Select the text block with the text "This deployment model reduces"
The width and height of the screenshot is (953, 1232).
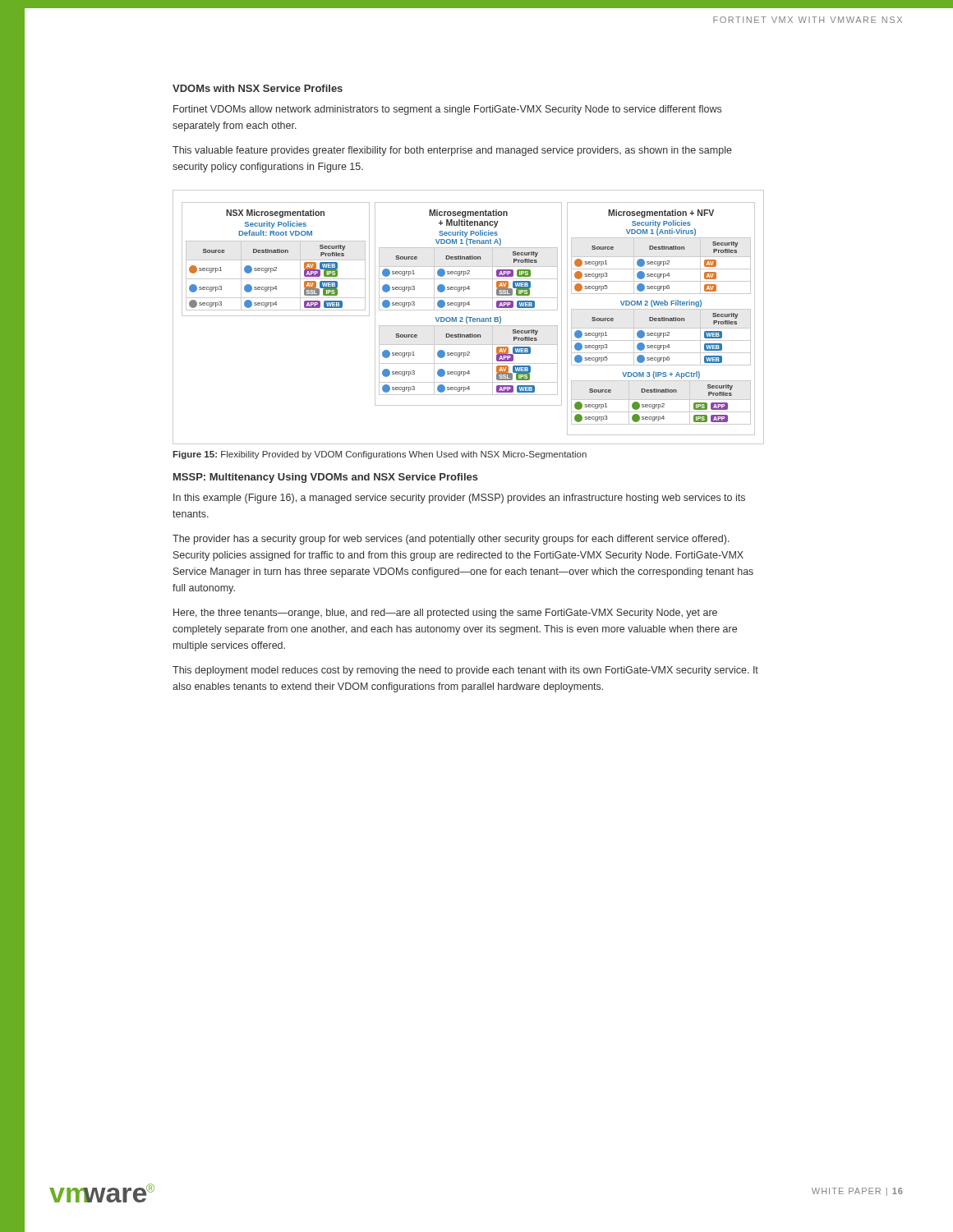(x=465, y=678)
